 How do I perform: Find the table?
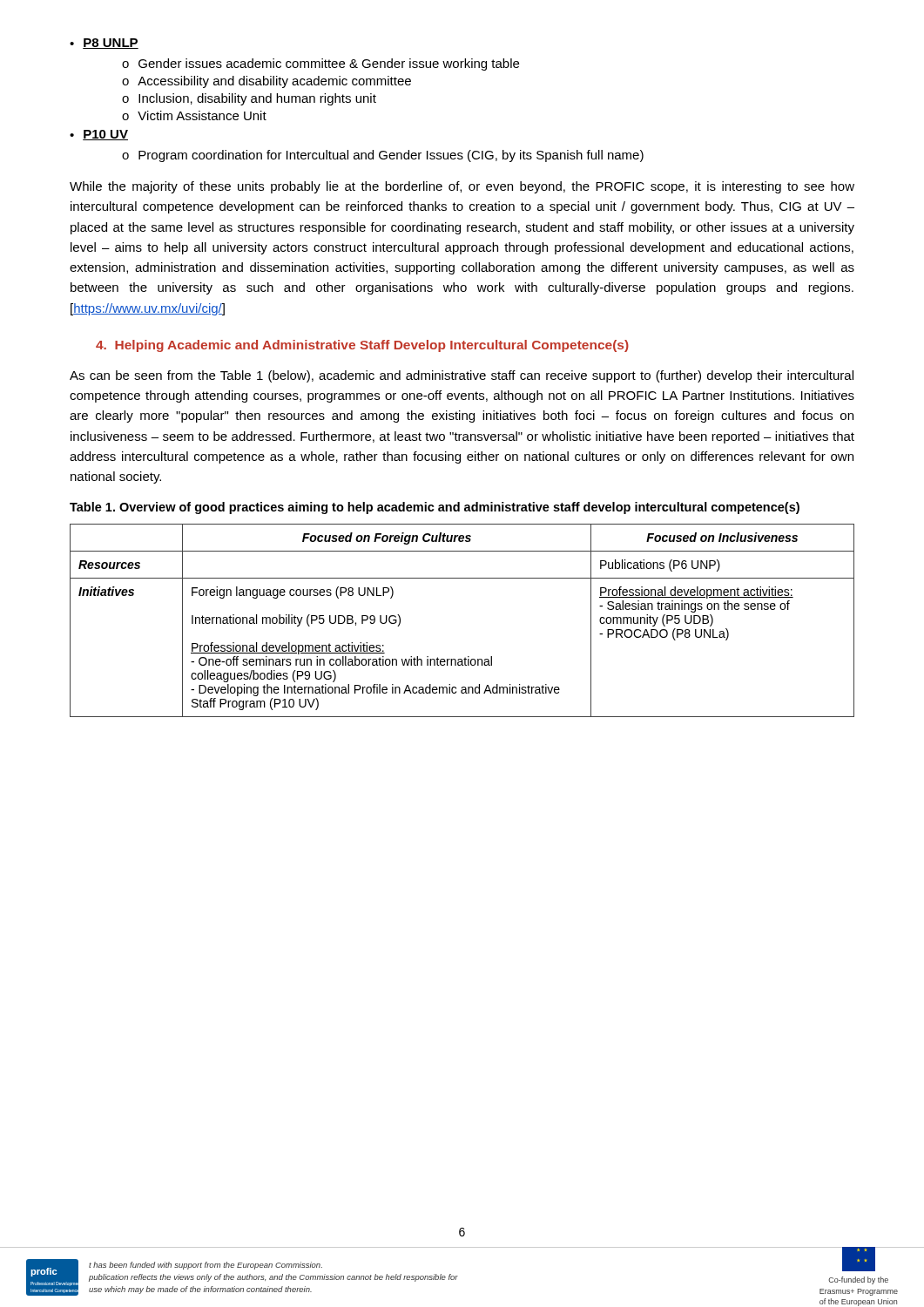(x=462, y=621)
